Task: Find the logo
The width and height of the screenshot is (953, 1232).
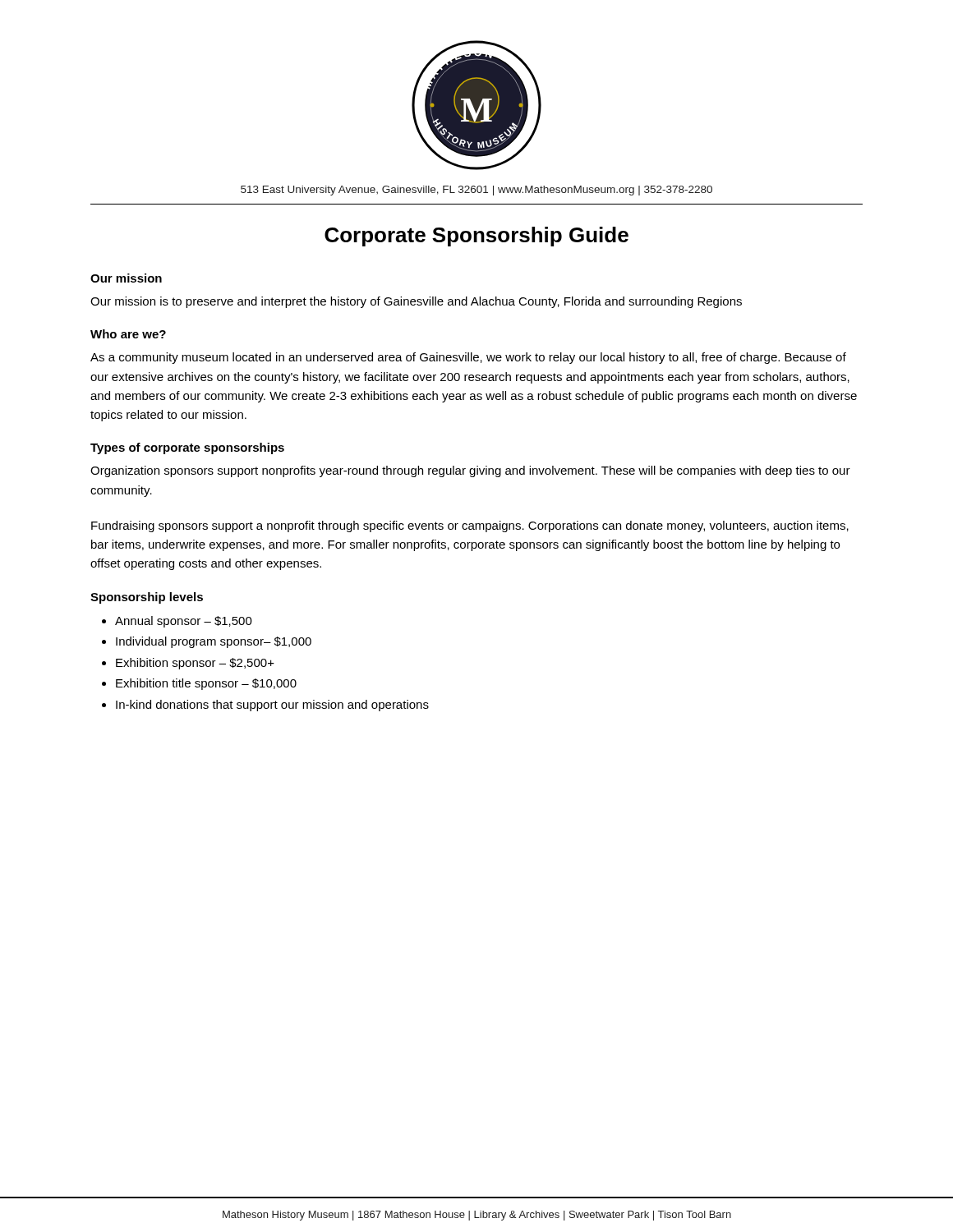Action: [x=476, y=92]
